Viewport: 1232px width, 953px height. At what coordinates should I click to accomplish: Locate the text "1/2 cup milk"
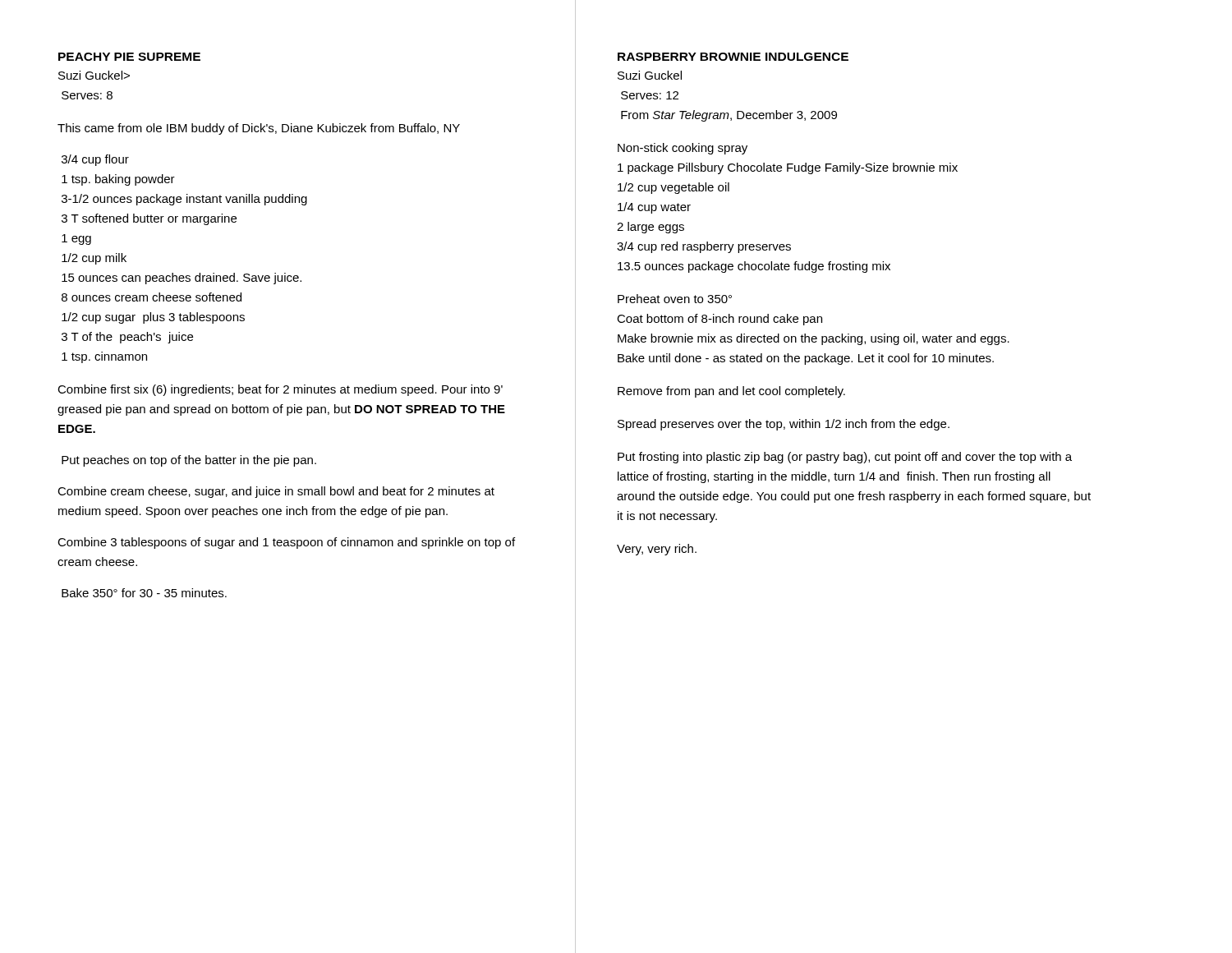pos(92,258)
